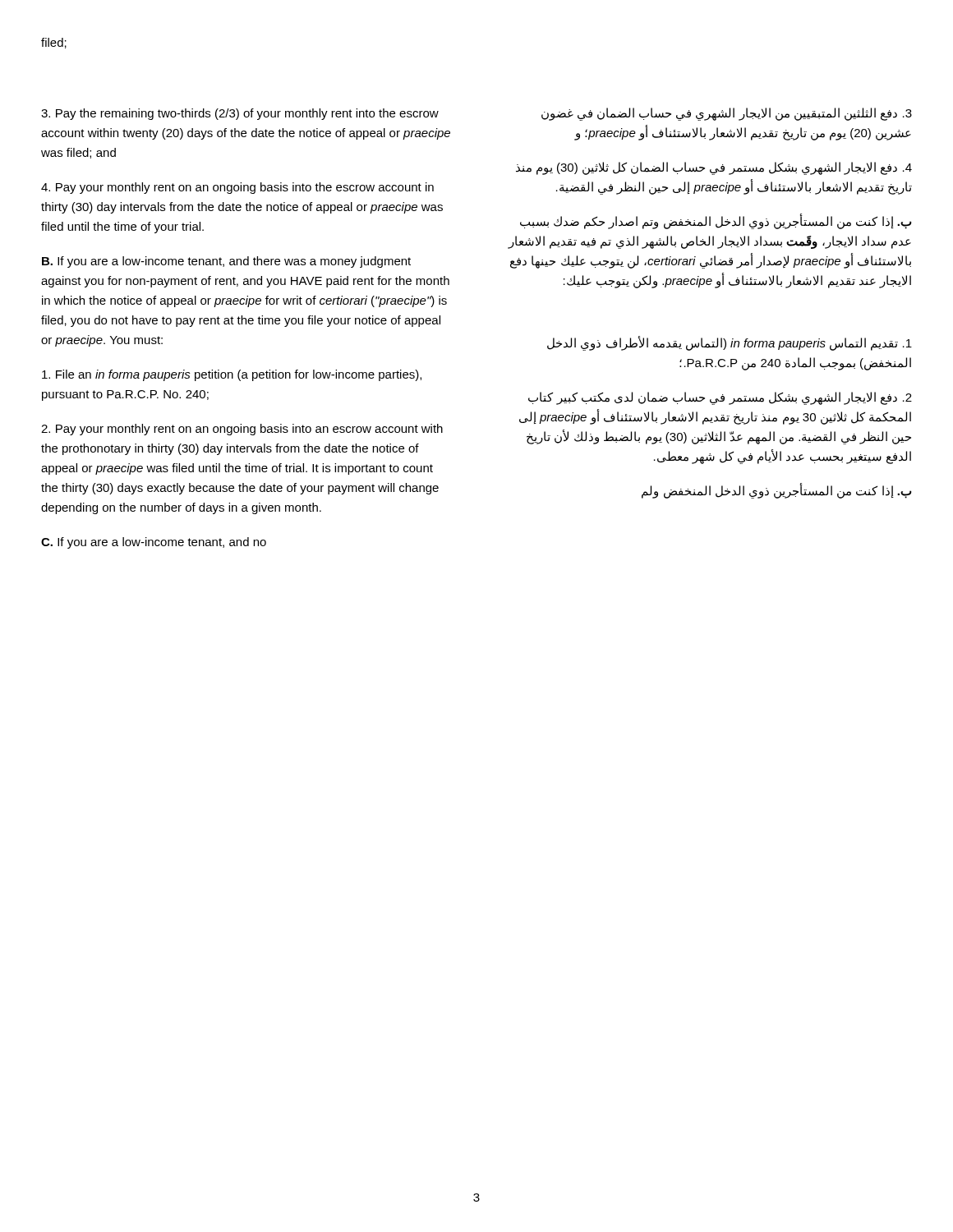The image size is (953, 1232).
Task: Click on the text block containing "File an in forma pauperis"
Action: pos(232,384)
